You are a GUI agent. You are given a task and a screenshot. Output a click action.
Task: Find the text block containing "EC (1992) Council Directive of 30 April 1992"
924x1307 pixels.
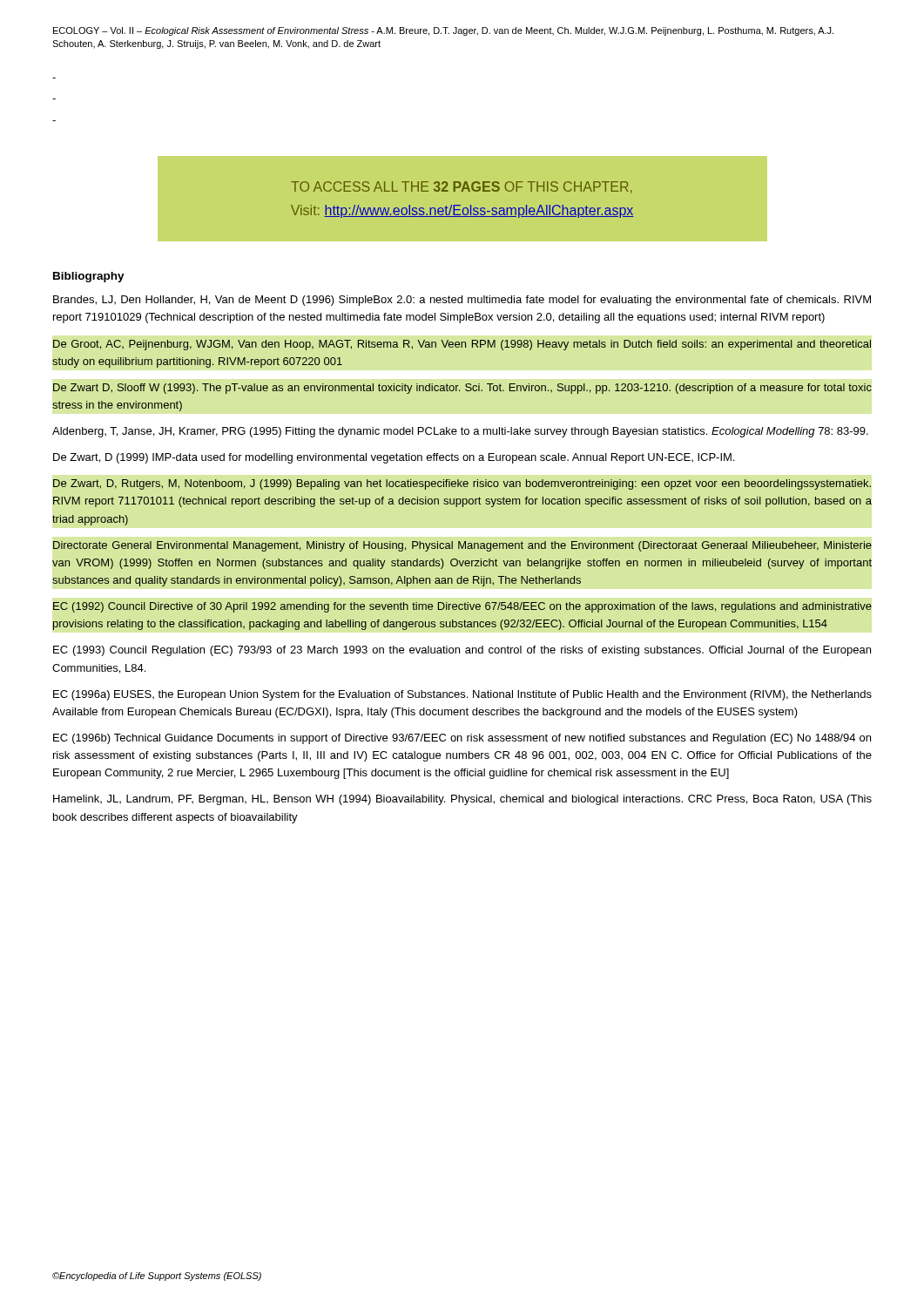point(462,615)
